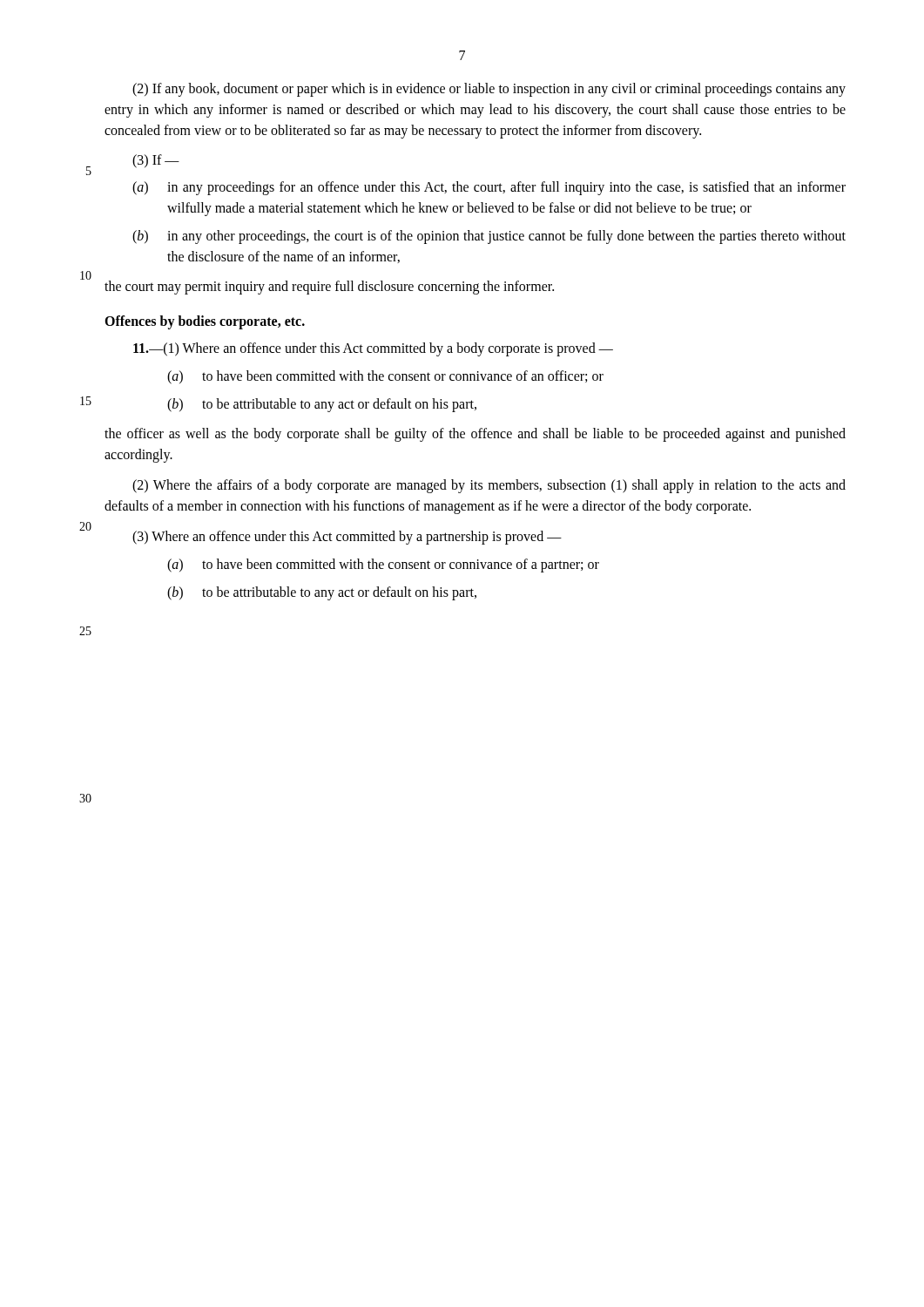Where is the passage that starts "(2) If any book, document or paper"?

coord(475,109)
